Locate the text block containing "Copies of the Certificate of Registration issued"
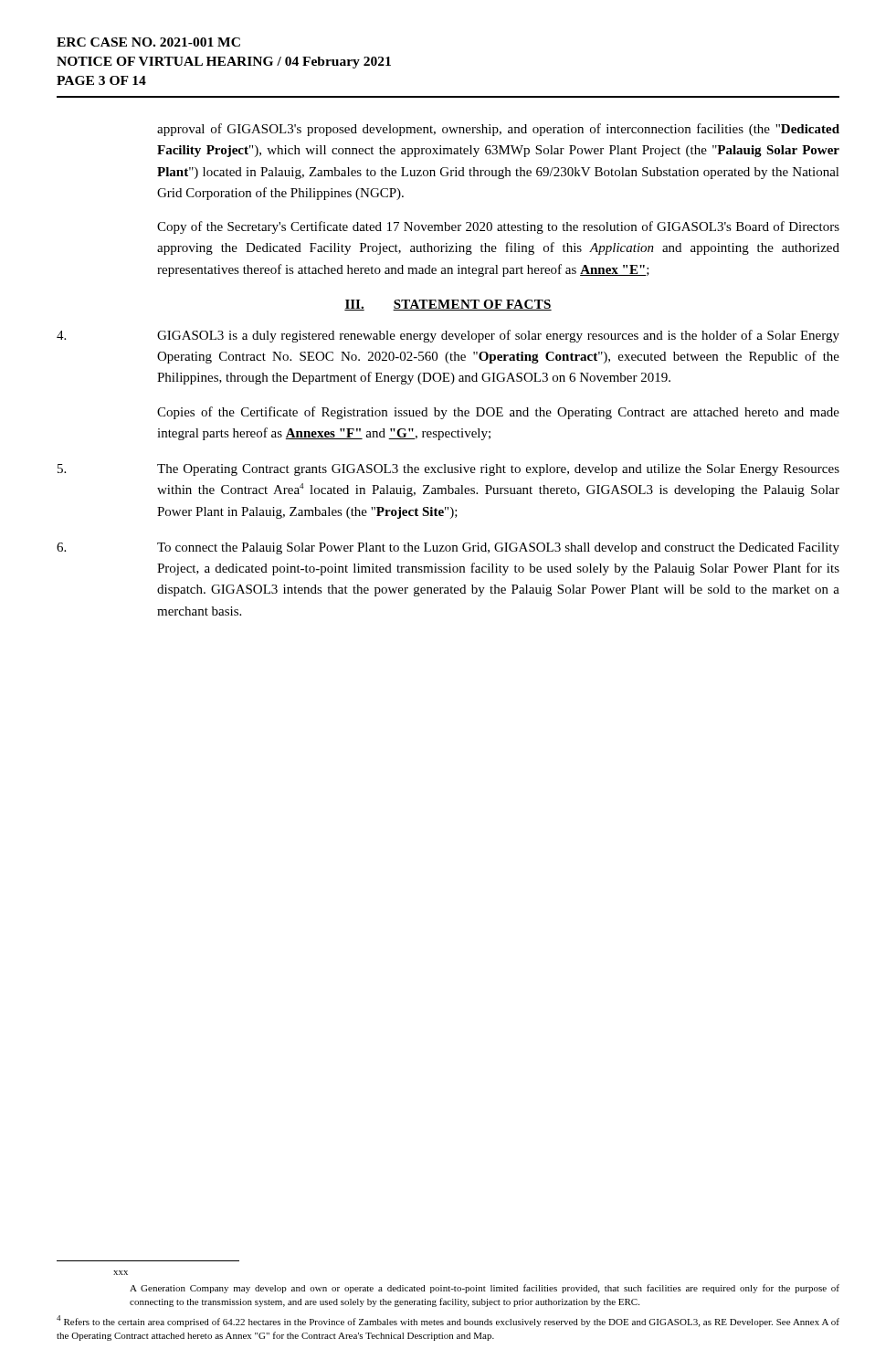 point(498,422)
